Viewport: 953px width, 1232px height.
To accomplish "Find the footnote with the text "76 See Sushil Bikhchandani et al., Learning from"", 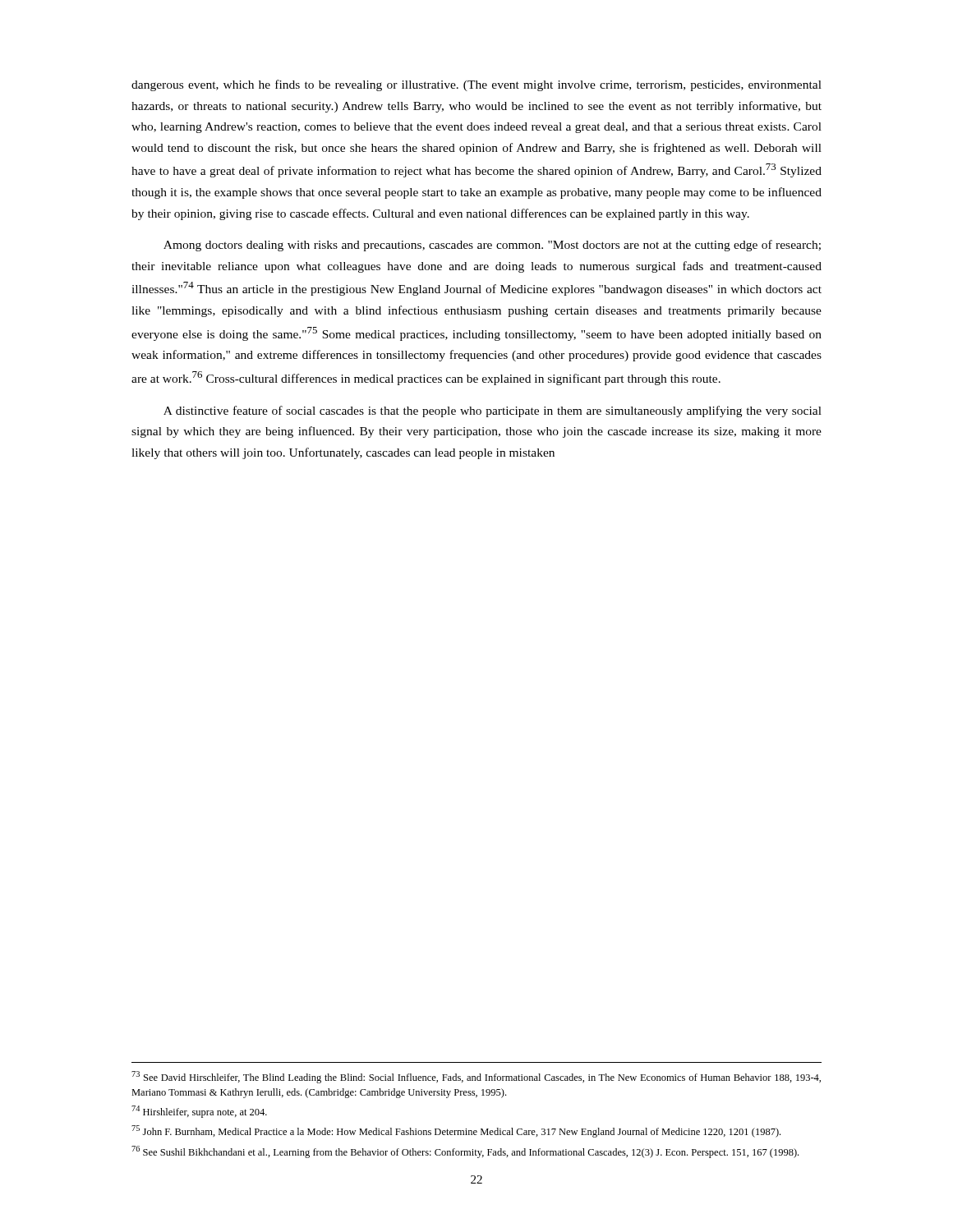I will [x=465, y=1151].
